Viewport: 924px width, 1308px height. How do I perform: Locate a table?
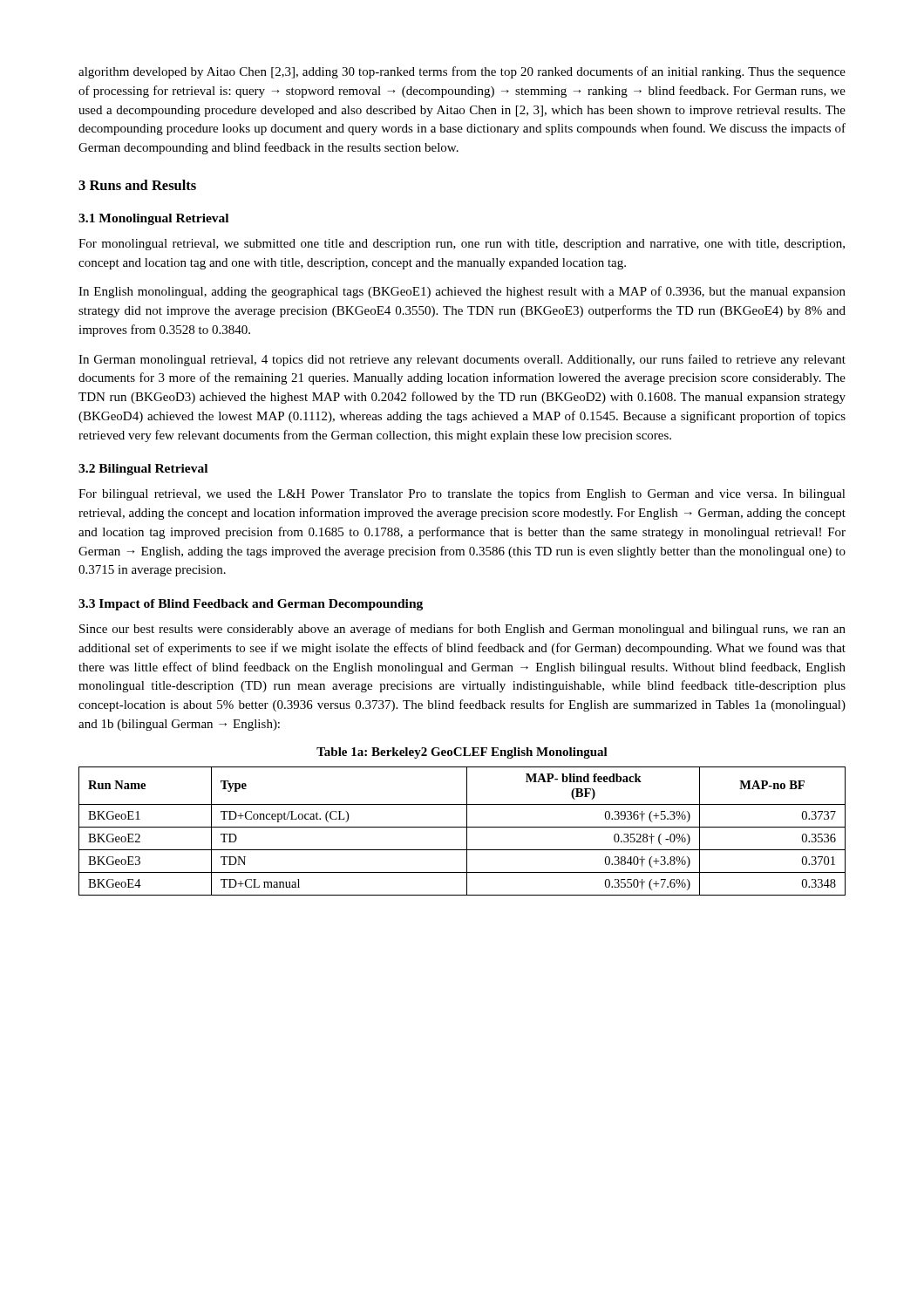[x=462, y=831]
